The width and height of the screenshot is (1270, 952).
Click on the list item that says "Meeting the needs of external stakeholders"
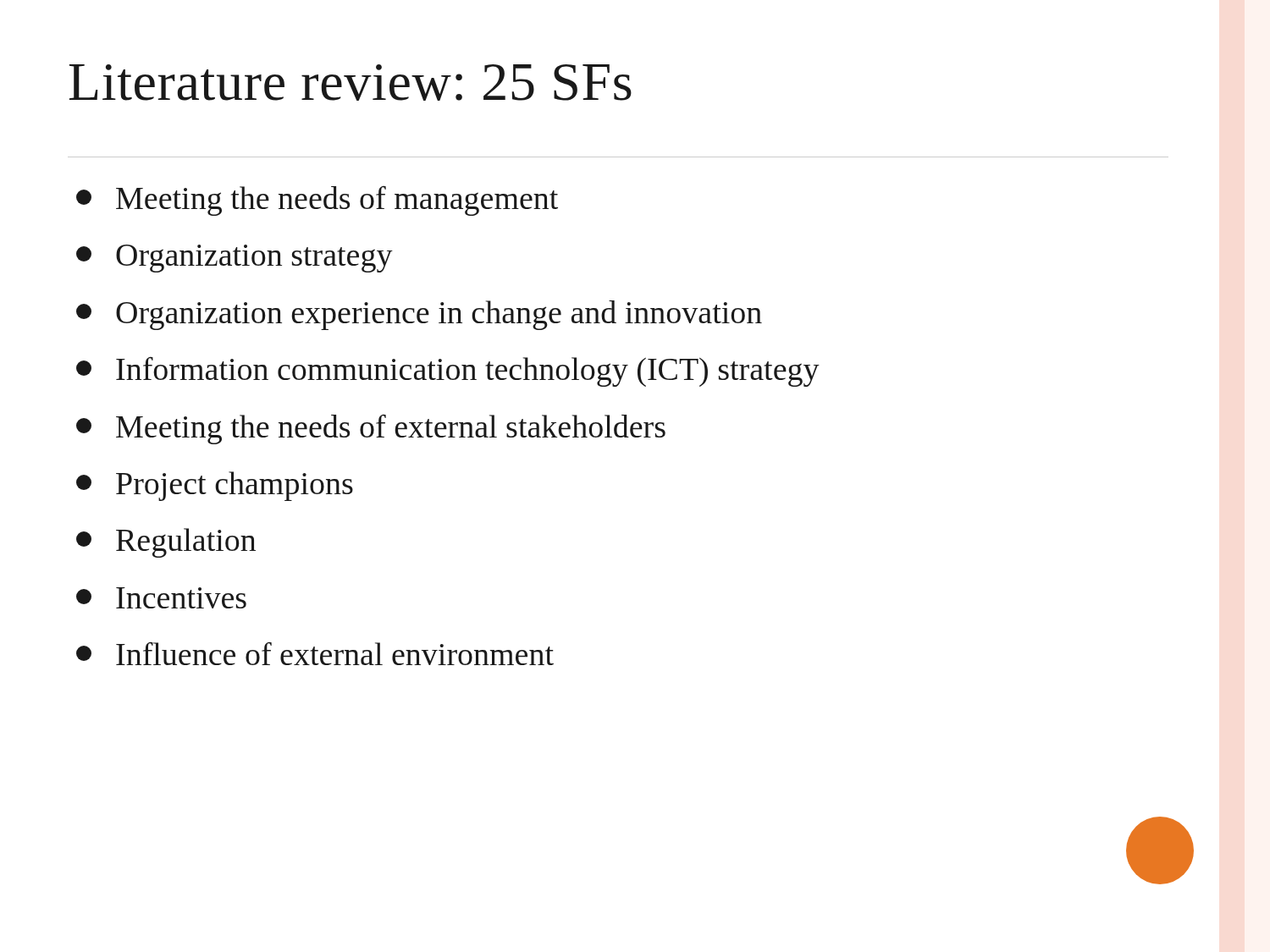(618, 427)
